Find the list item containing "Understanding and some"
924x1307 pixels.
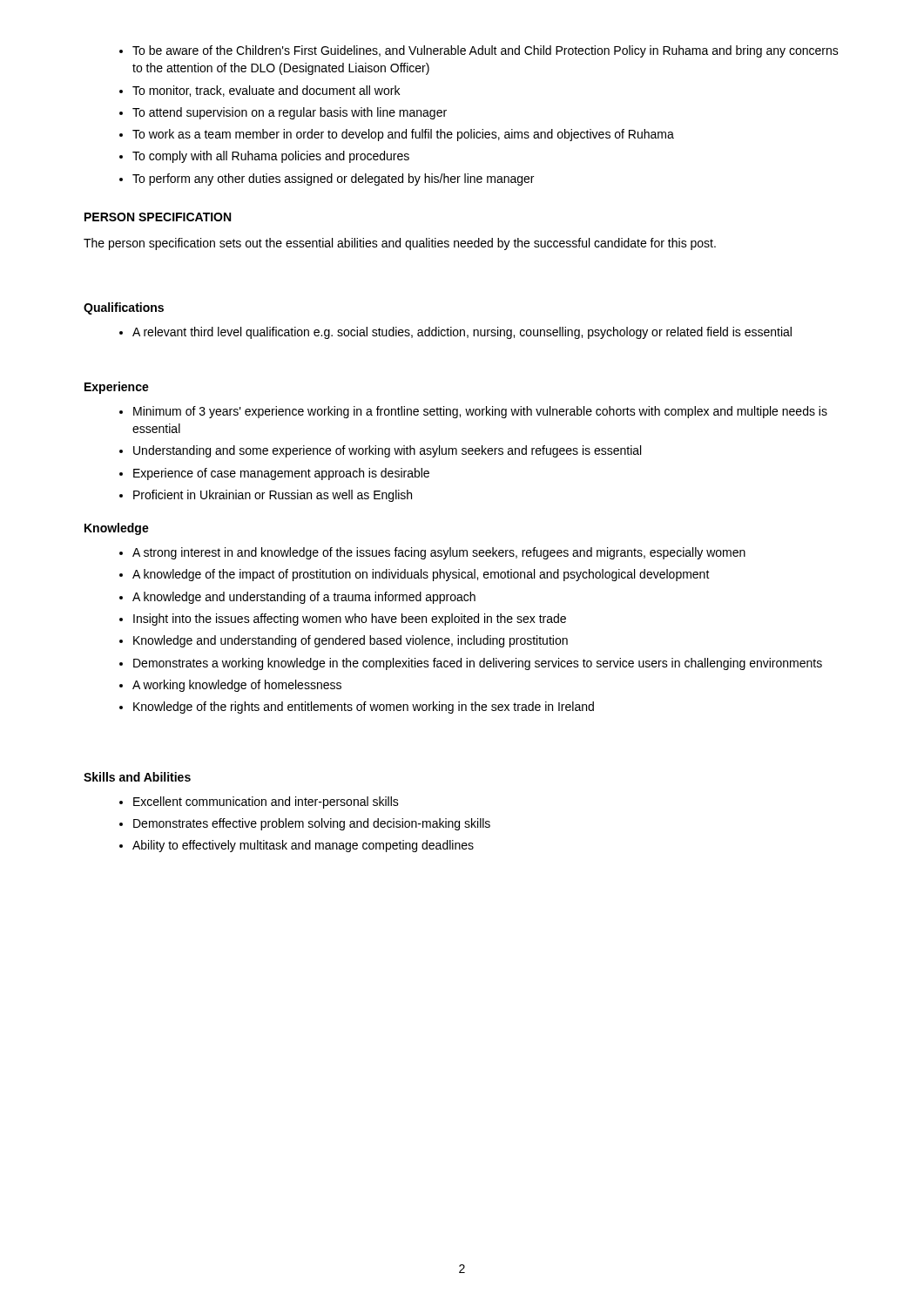[x=387, y=451]
